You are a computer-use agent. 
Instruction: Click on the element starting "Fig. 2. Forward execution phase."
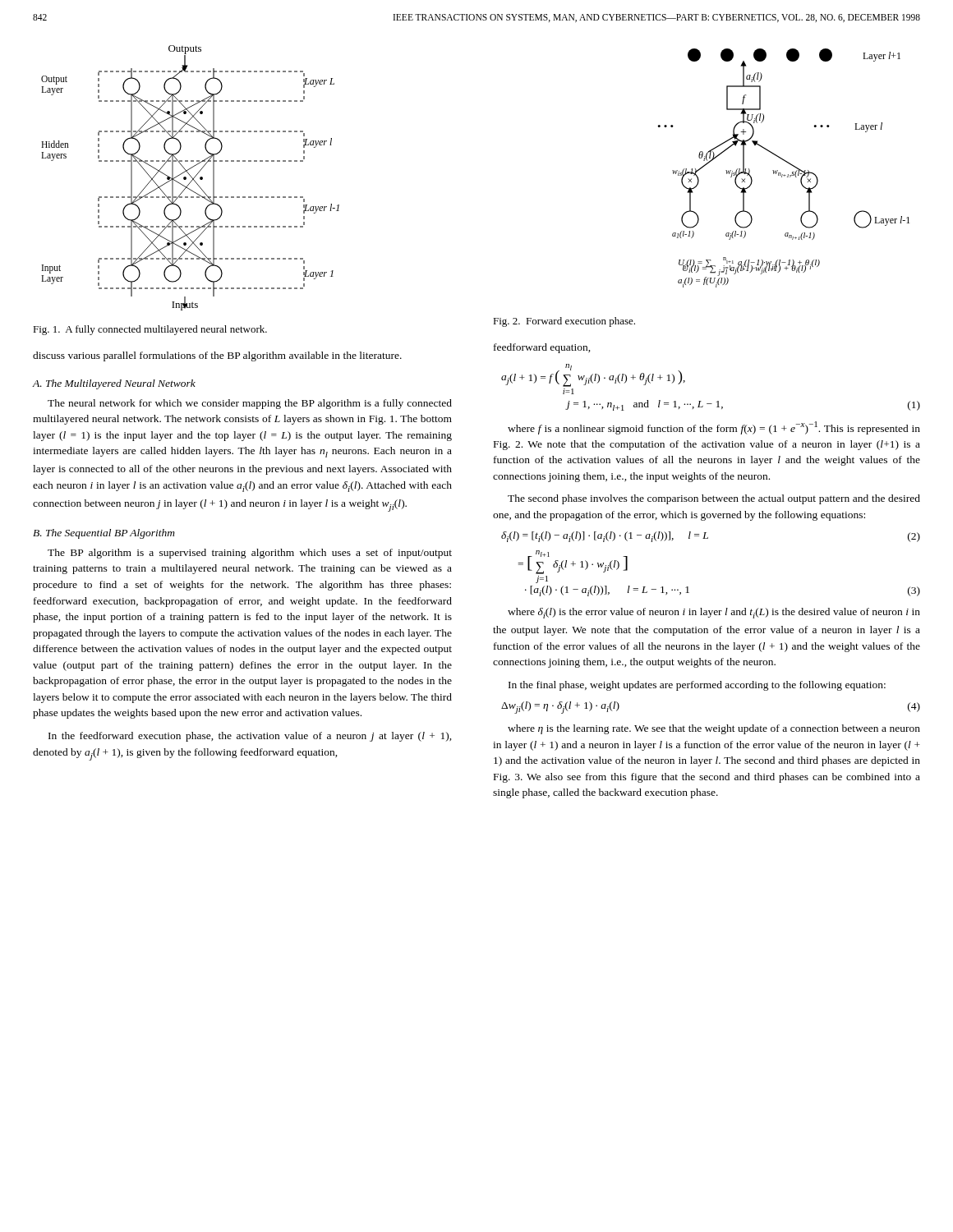pos(564,321)
